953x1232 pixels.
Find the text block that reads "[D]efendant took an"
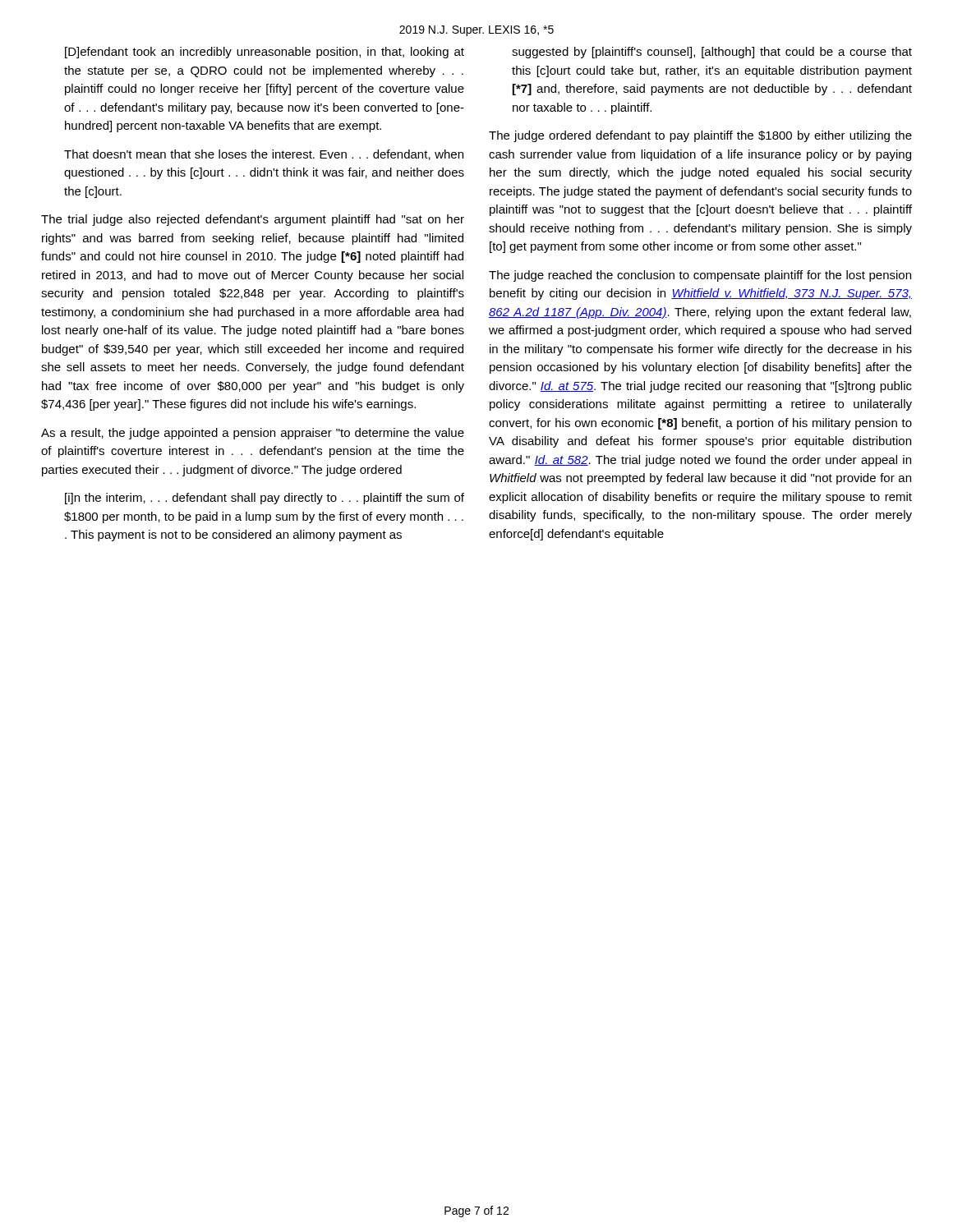click(x=264, y=122)
